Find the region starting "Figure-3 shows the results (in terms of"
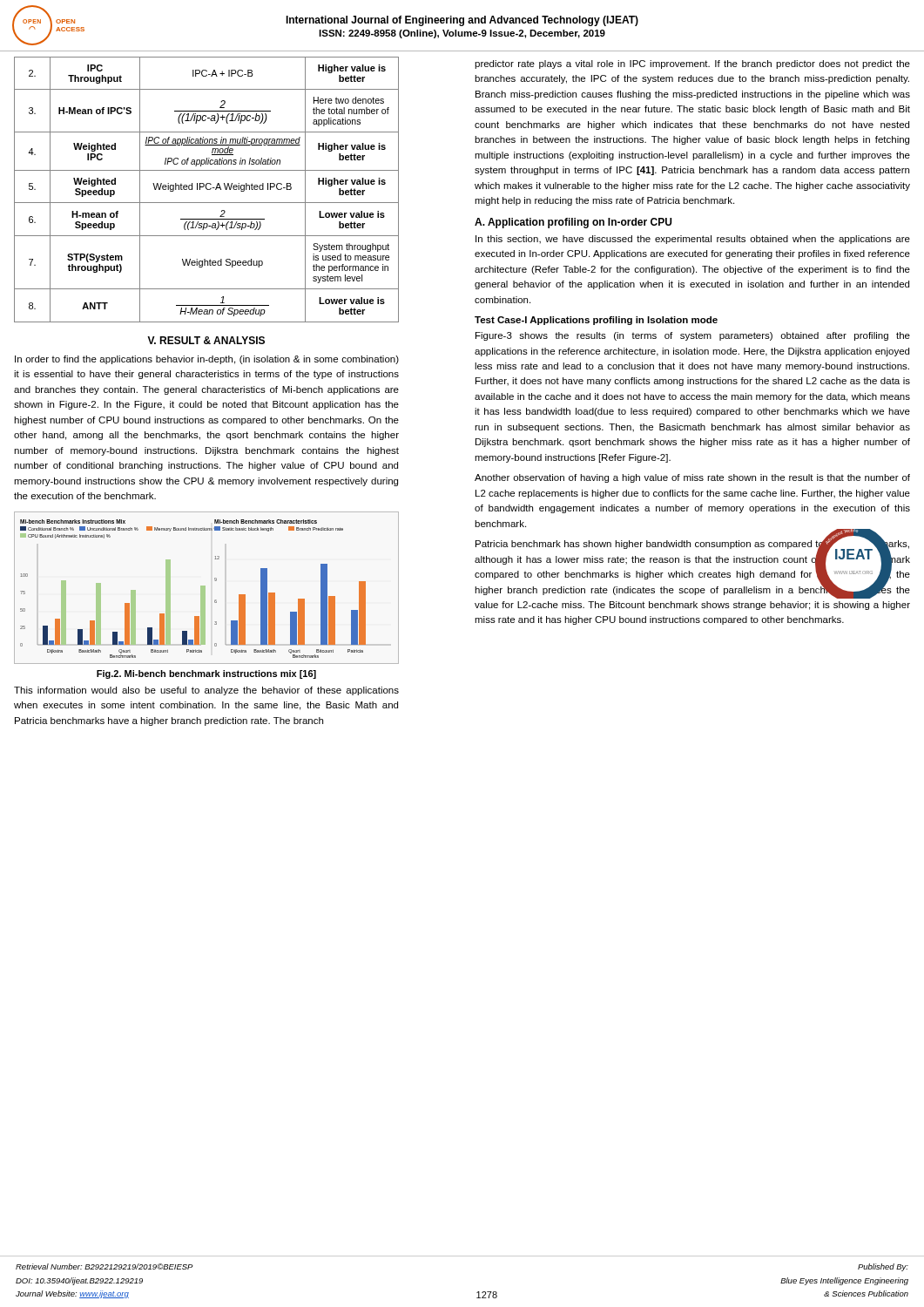924x1307 pixels. tap(692, 396)
